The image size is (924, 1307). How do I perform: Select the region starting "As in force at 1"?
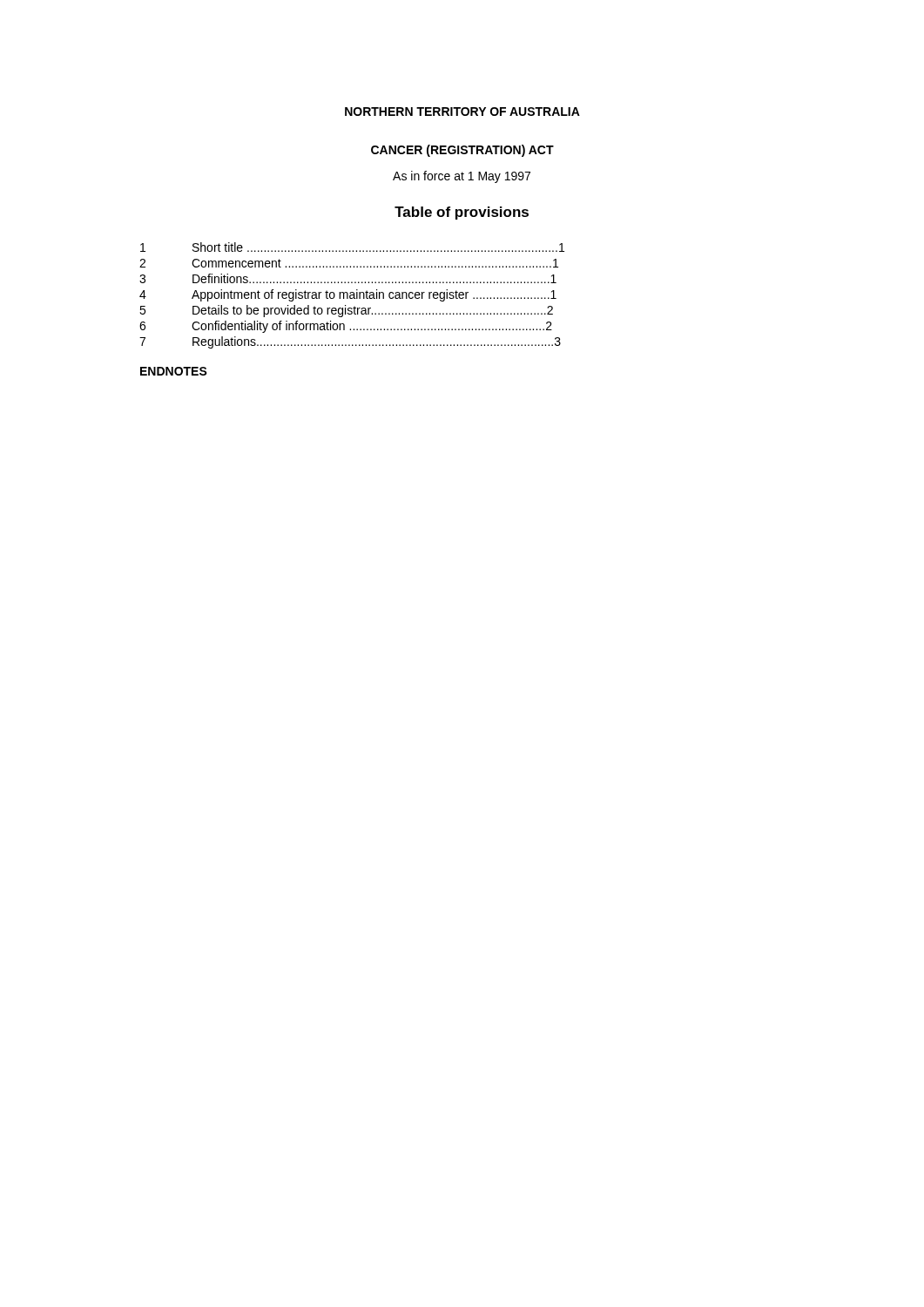tap(462, 176)
